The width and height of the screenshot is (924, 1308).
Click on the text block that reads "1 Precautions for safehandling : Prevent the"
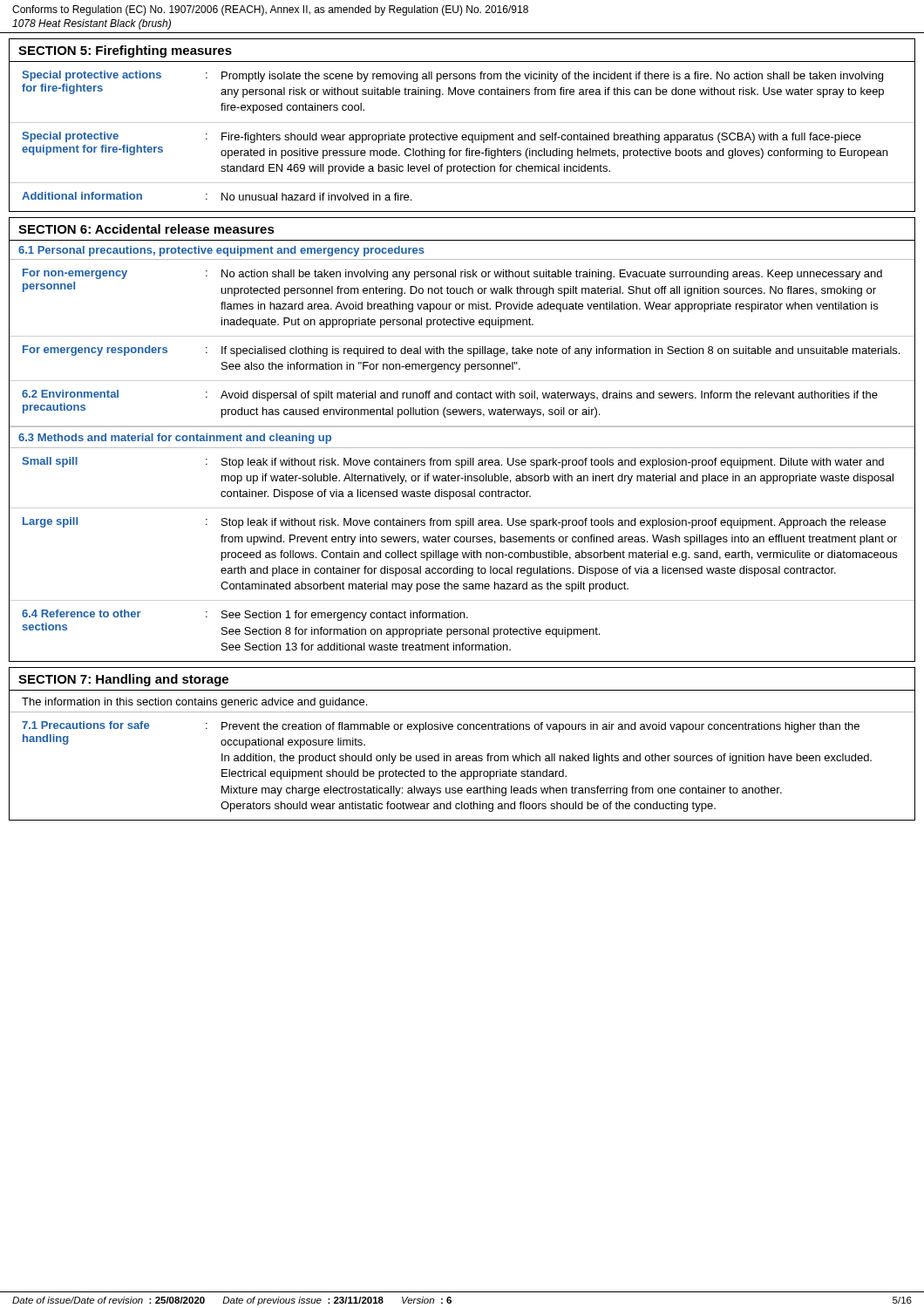click(x=462, y=766)
